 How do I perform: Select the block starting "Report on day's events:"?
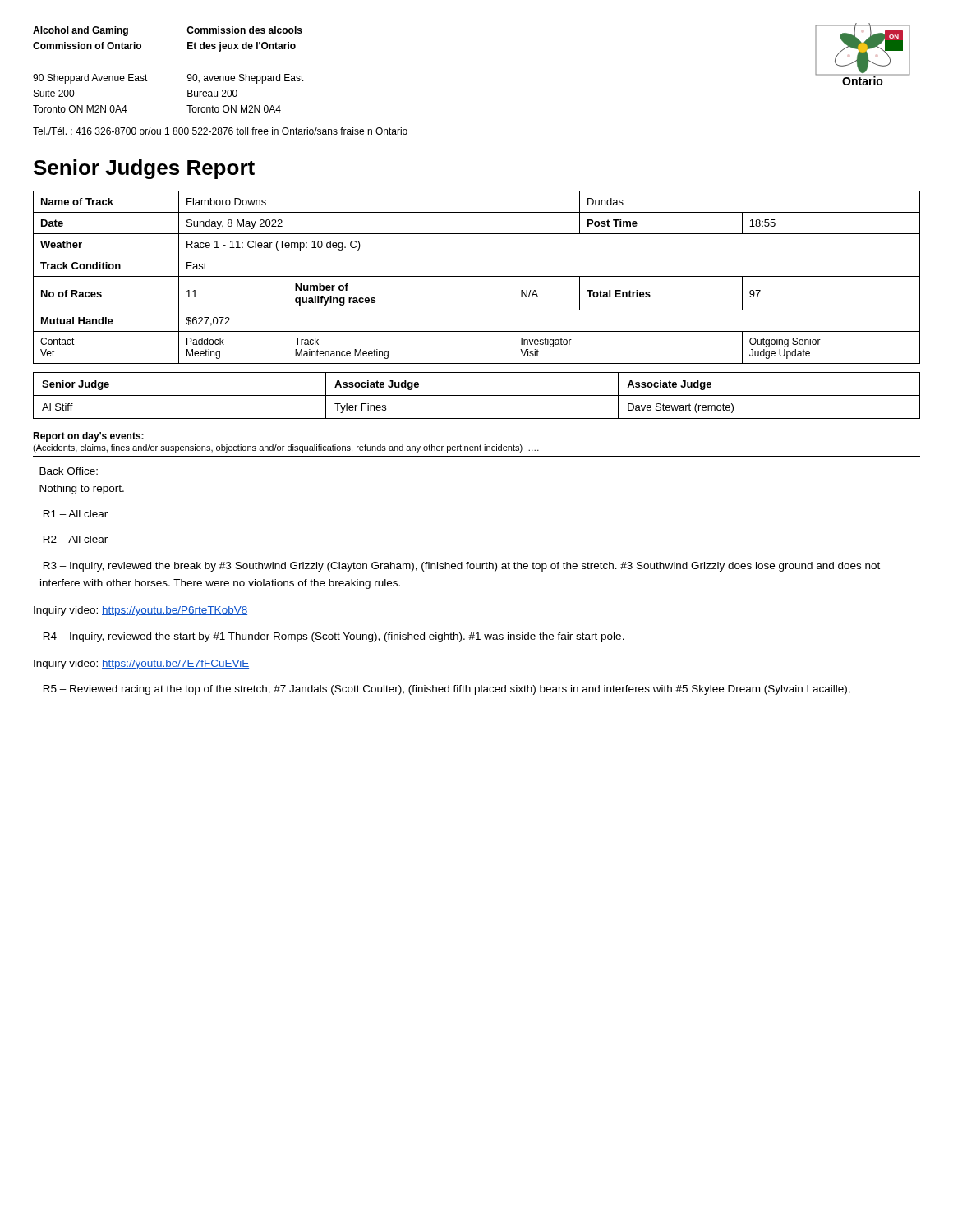(89, 436)
